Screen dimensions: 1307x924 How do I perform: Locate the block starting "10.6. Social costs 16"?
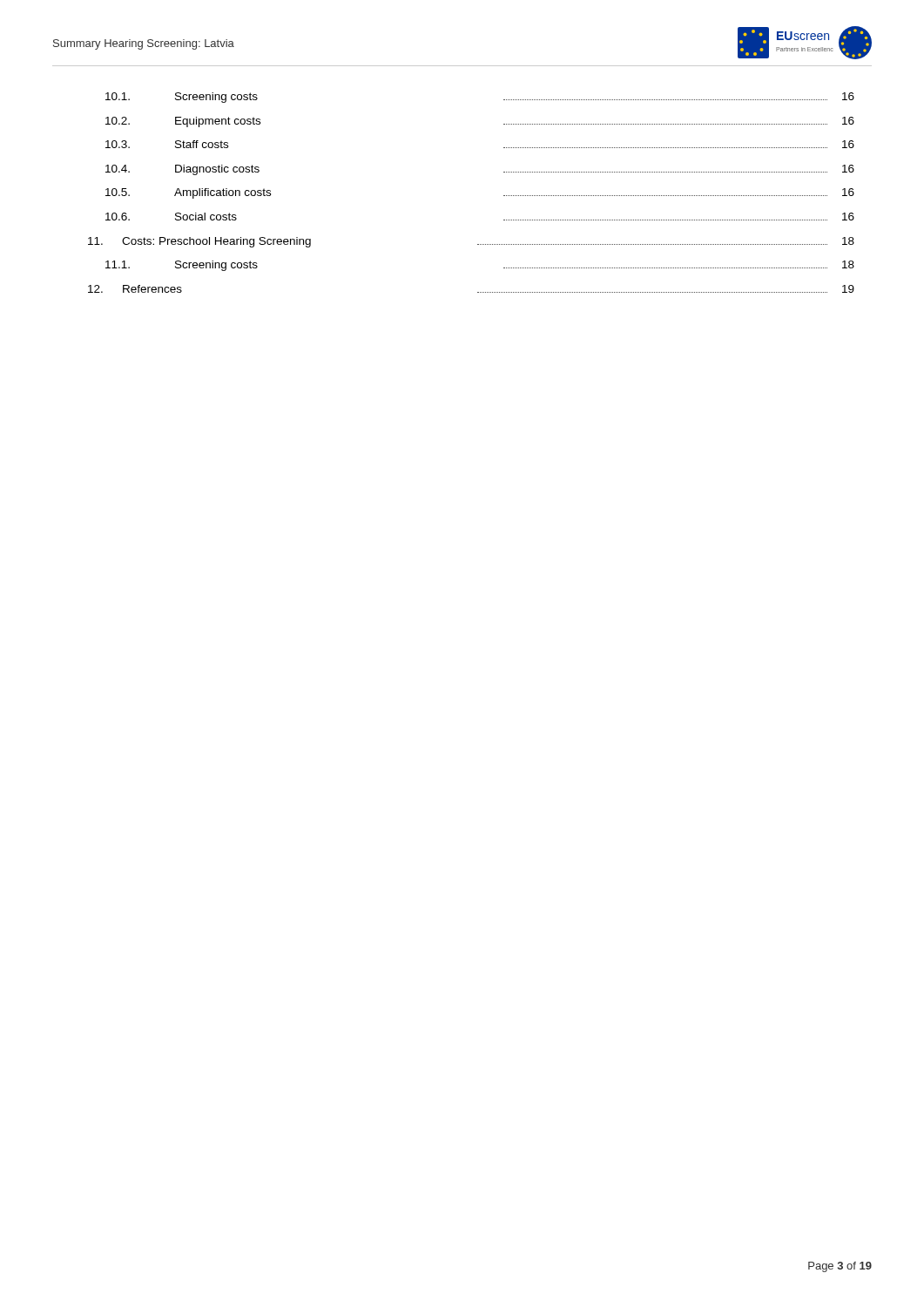click(x=113, y=217)
